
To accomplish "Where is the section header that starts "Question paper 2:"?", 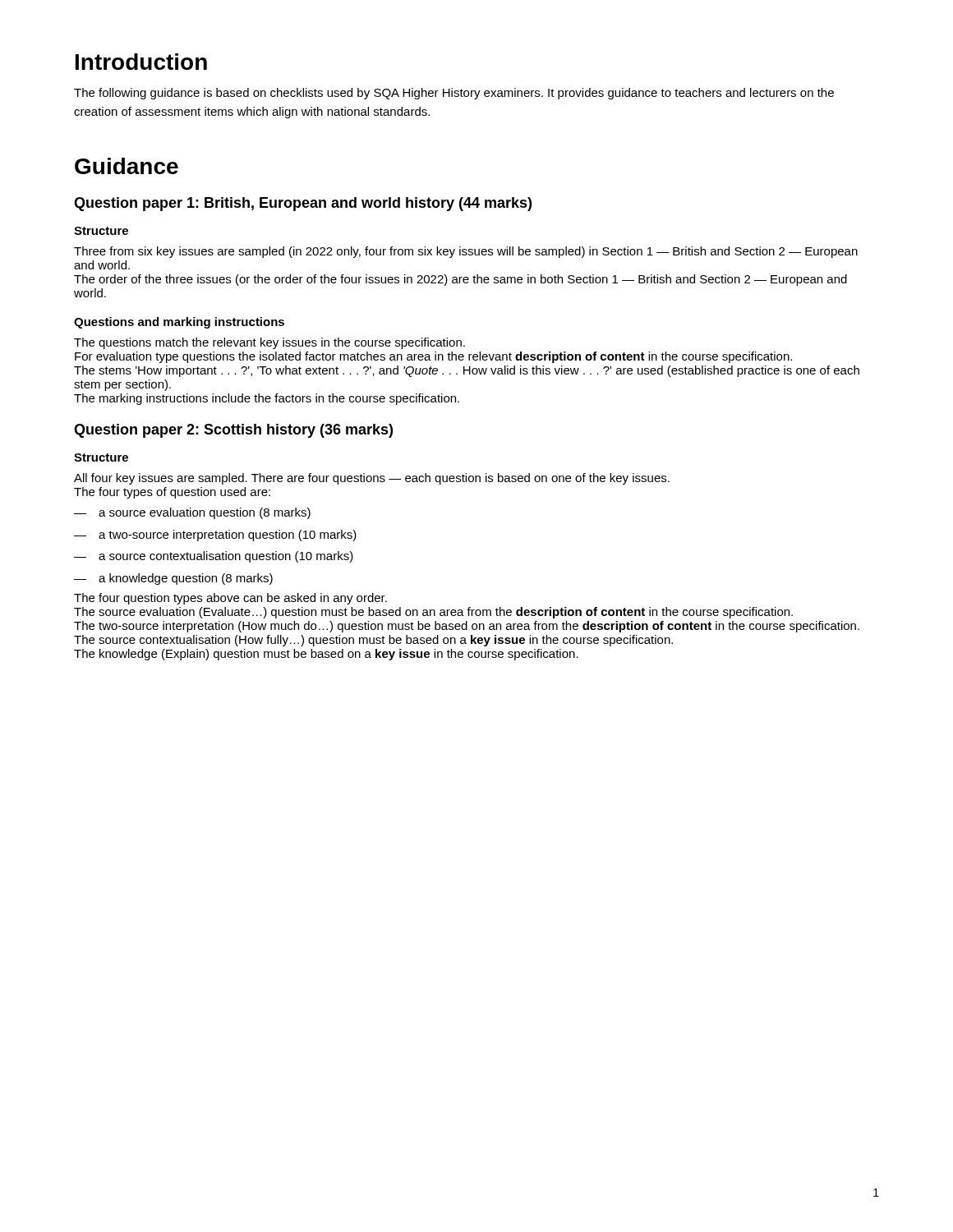I will (x=233, y=431).
